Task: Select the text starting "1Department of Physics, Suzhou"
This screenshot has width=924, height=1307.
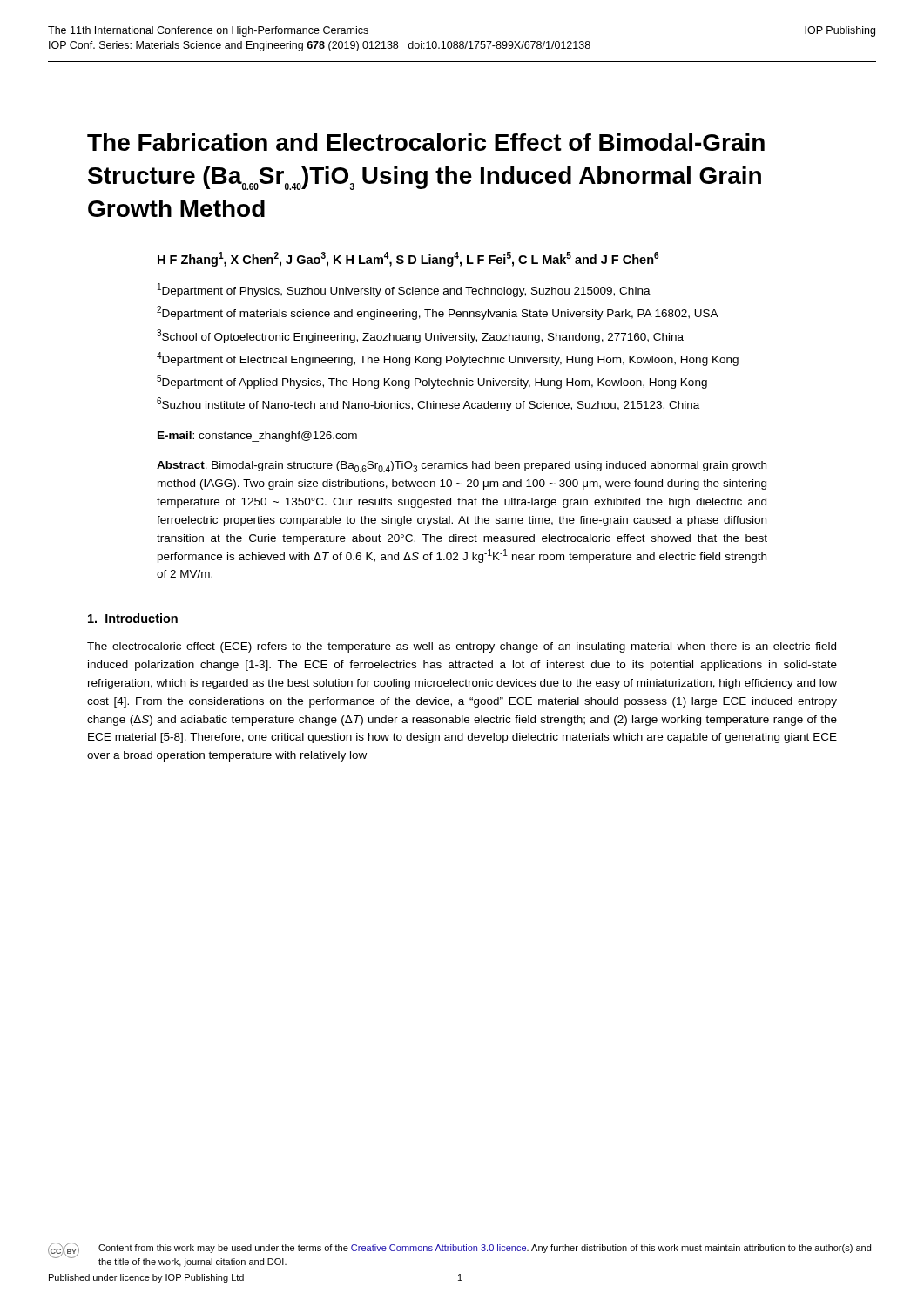Action: (x=462, y=348)
